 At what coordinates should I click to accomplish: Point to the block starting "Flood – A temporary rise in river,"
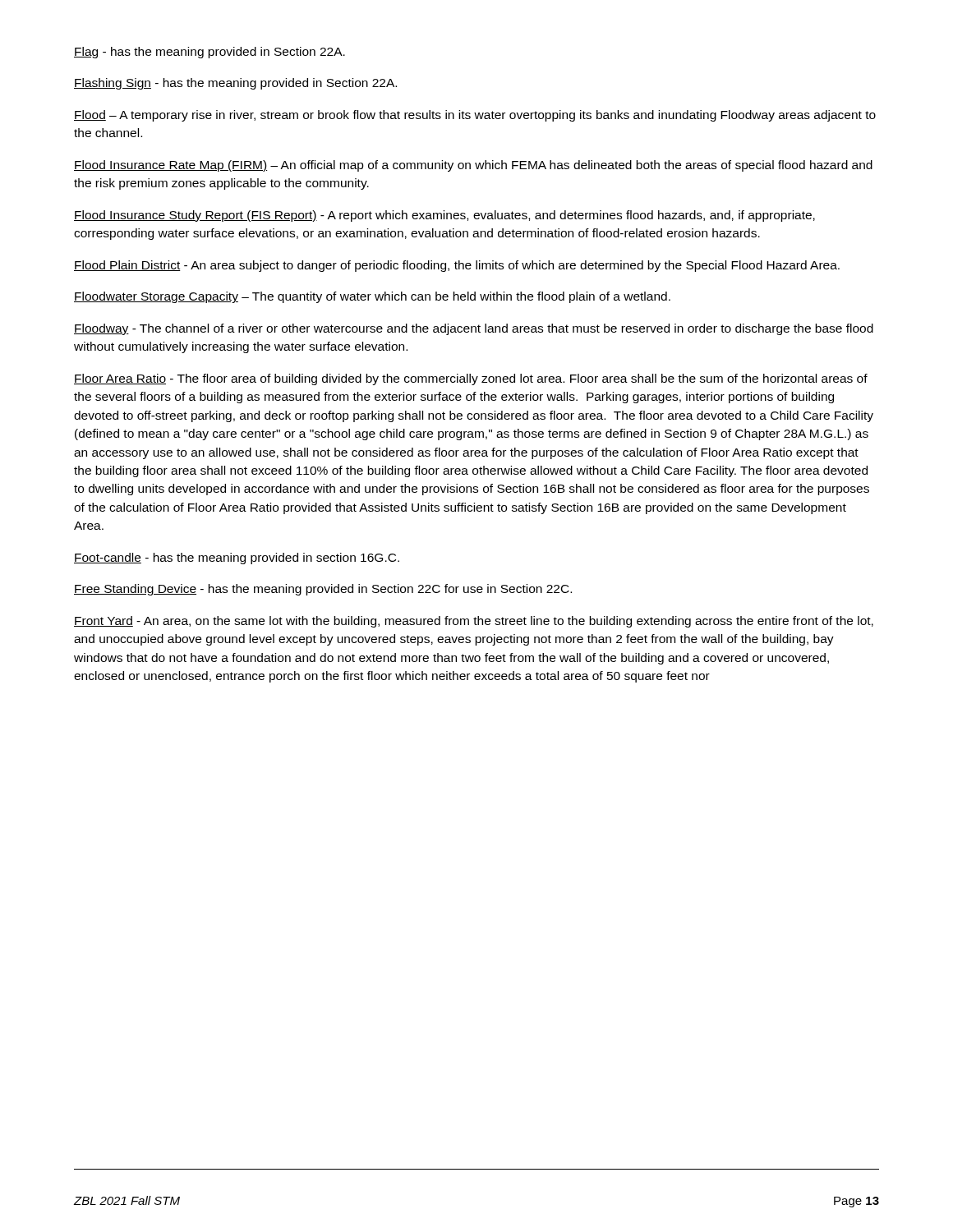(475, 124)
